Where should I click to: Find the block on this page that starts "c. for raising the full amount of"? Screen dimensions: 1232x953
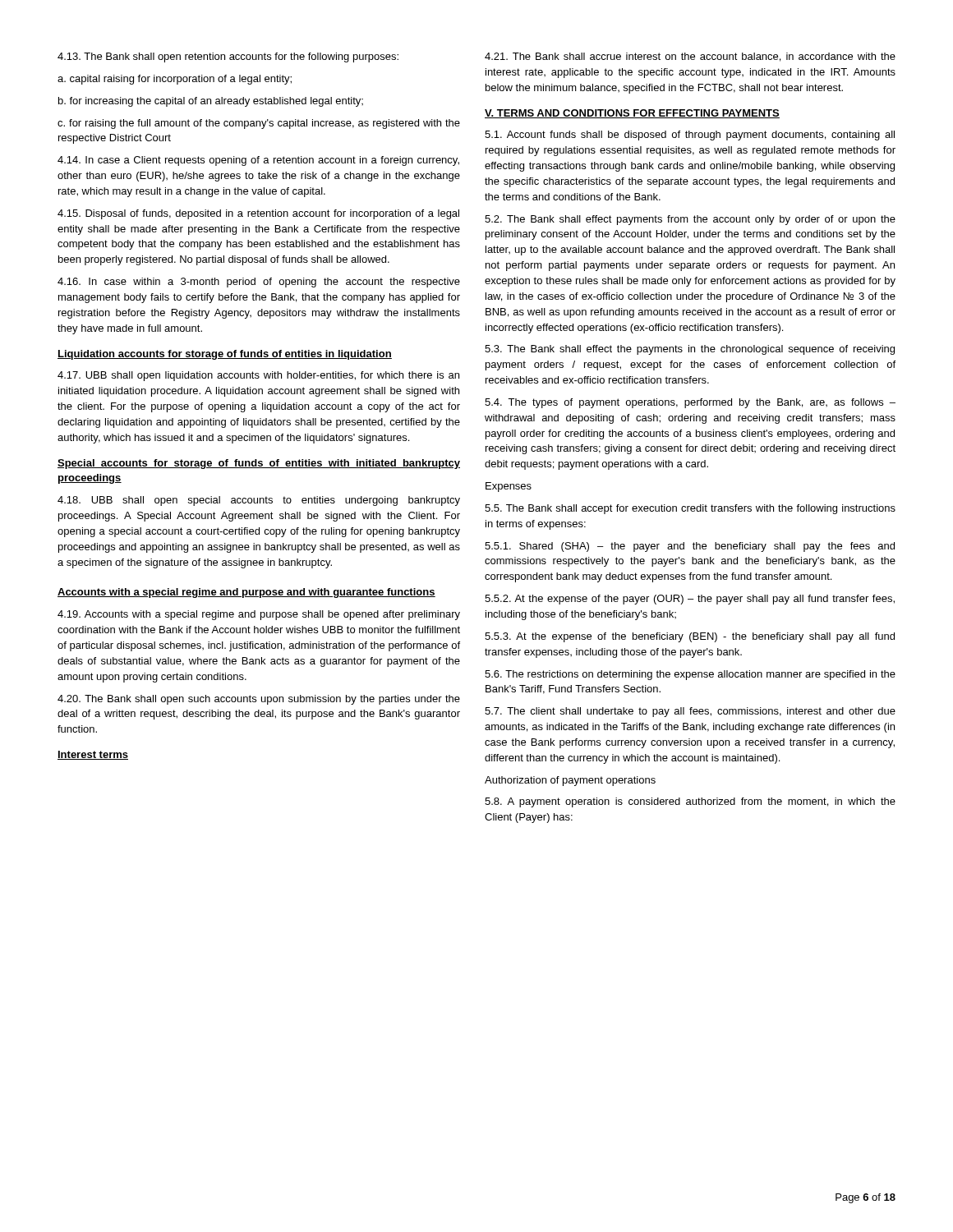click(x=259, y=131)
